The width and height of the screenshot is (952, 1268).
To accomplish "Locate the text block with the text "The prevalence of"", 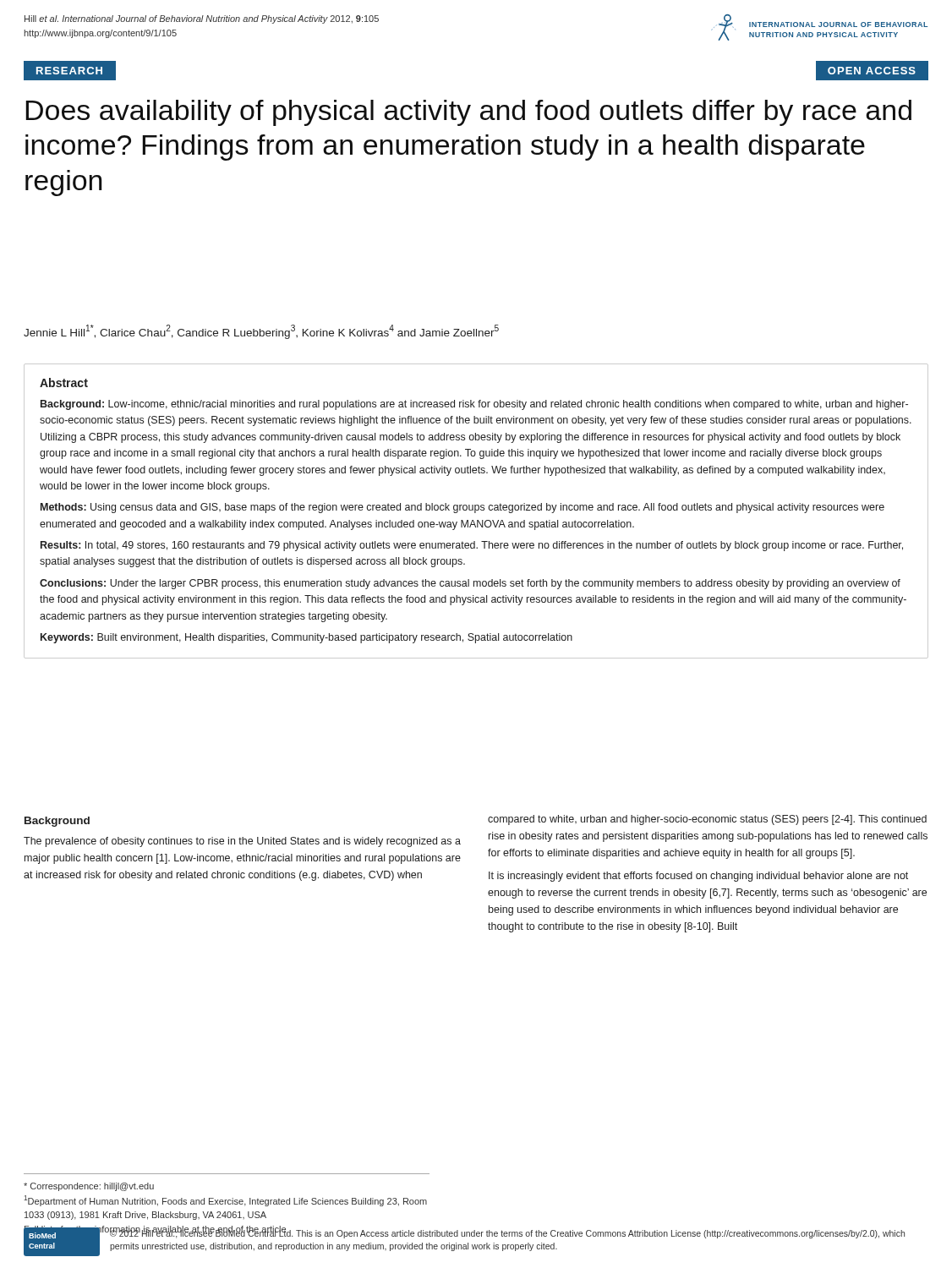I will [242, 858].
